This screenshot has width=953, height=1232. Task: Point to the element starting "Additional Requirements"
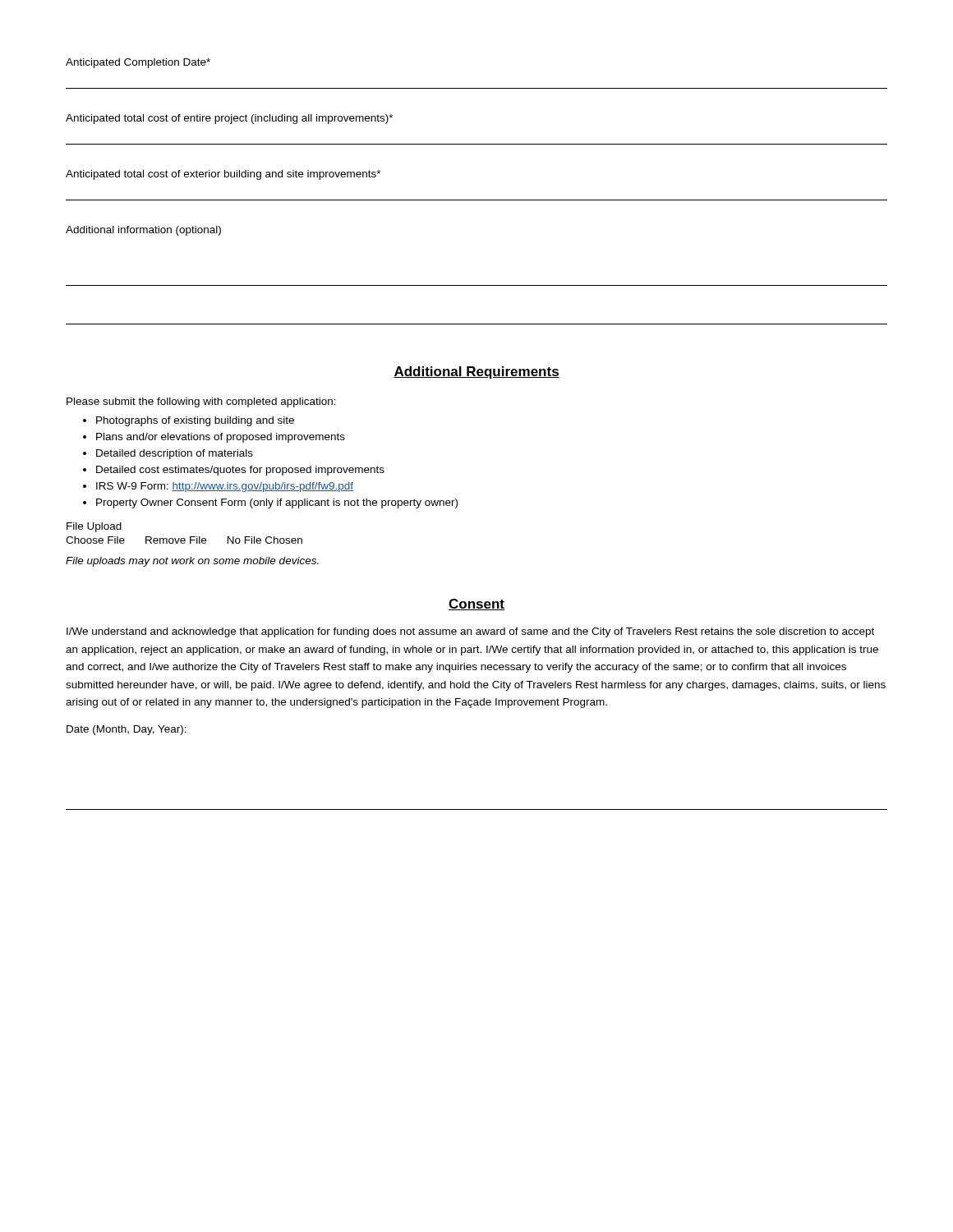click(476, 372)
